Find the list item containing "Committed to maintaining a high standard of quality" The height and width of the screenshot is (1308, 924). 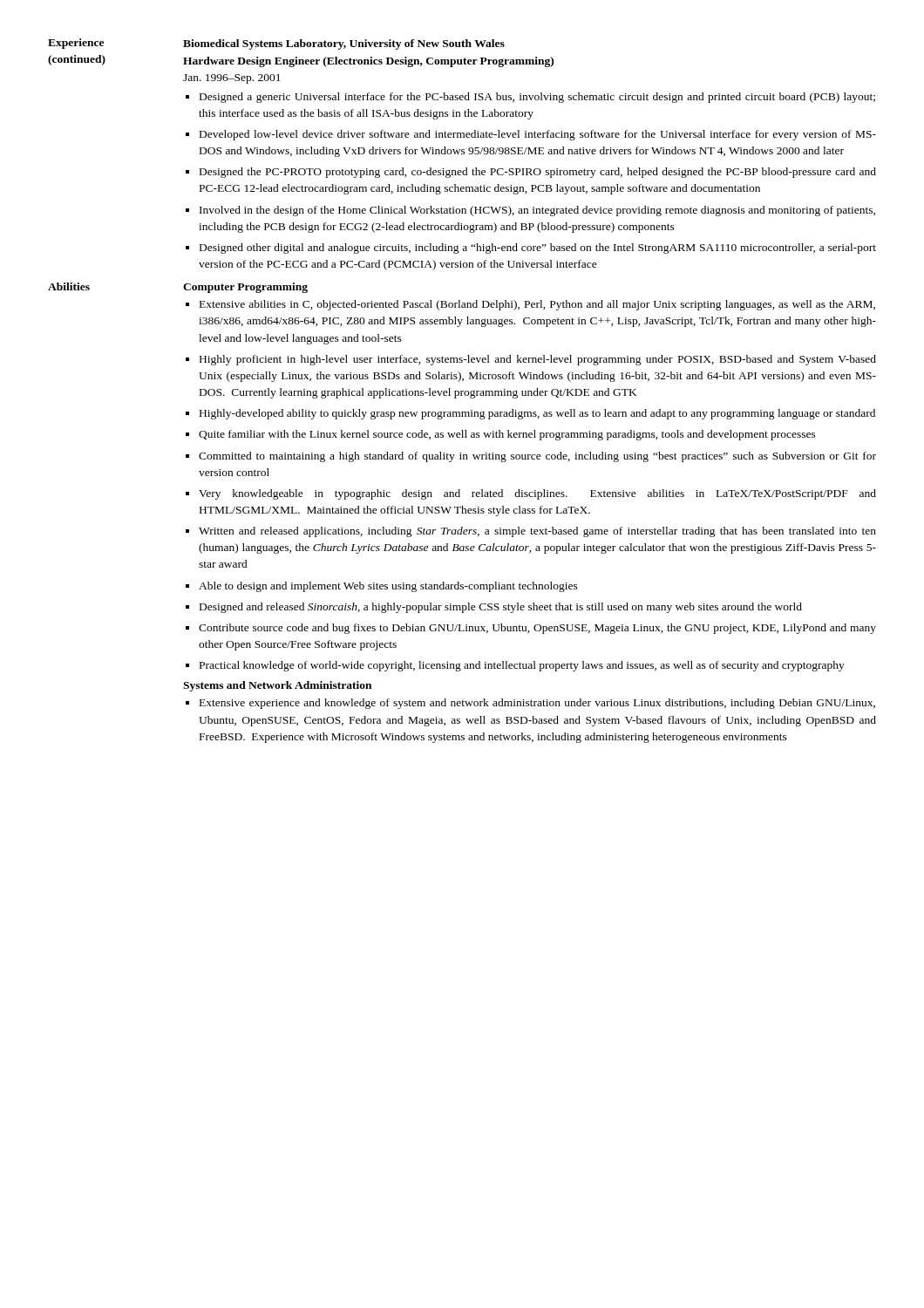(537, 464)
